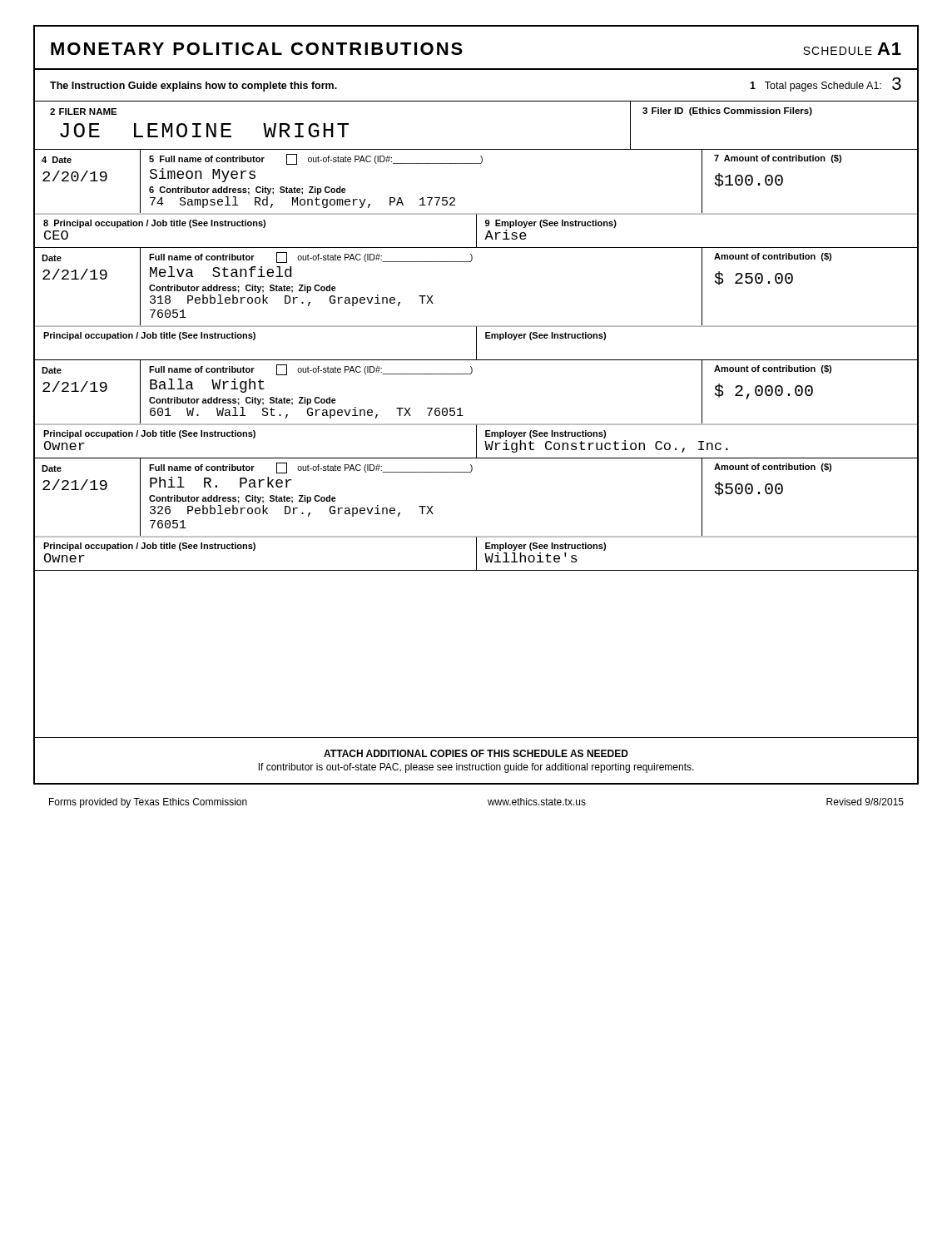
Task: Click on the text block that says "The Instruction Guide explains how to complete"
Action: 194,85
